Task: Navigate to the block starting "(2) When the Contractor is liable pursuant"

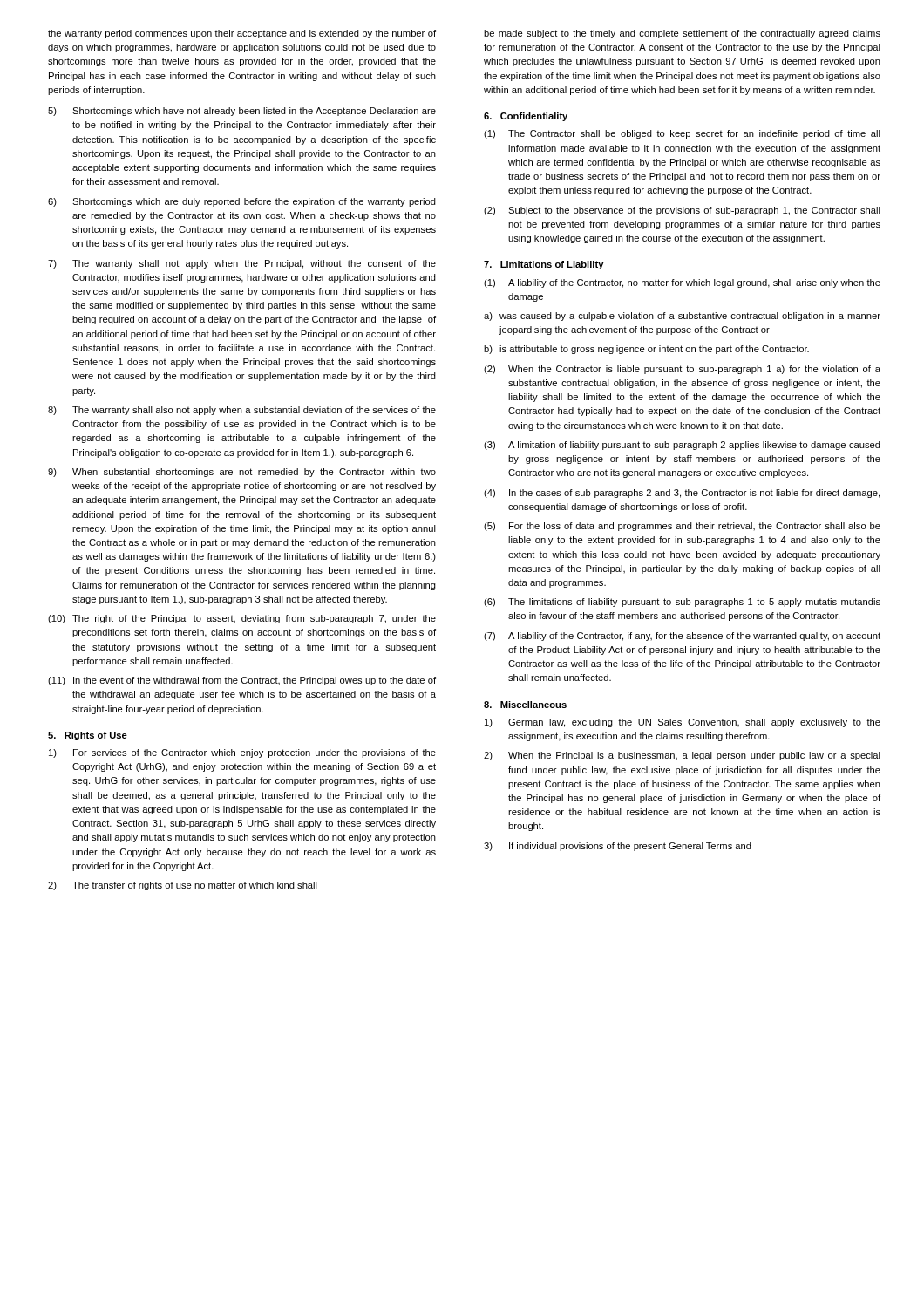Action: [x=682, y=397]
